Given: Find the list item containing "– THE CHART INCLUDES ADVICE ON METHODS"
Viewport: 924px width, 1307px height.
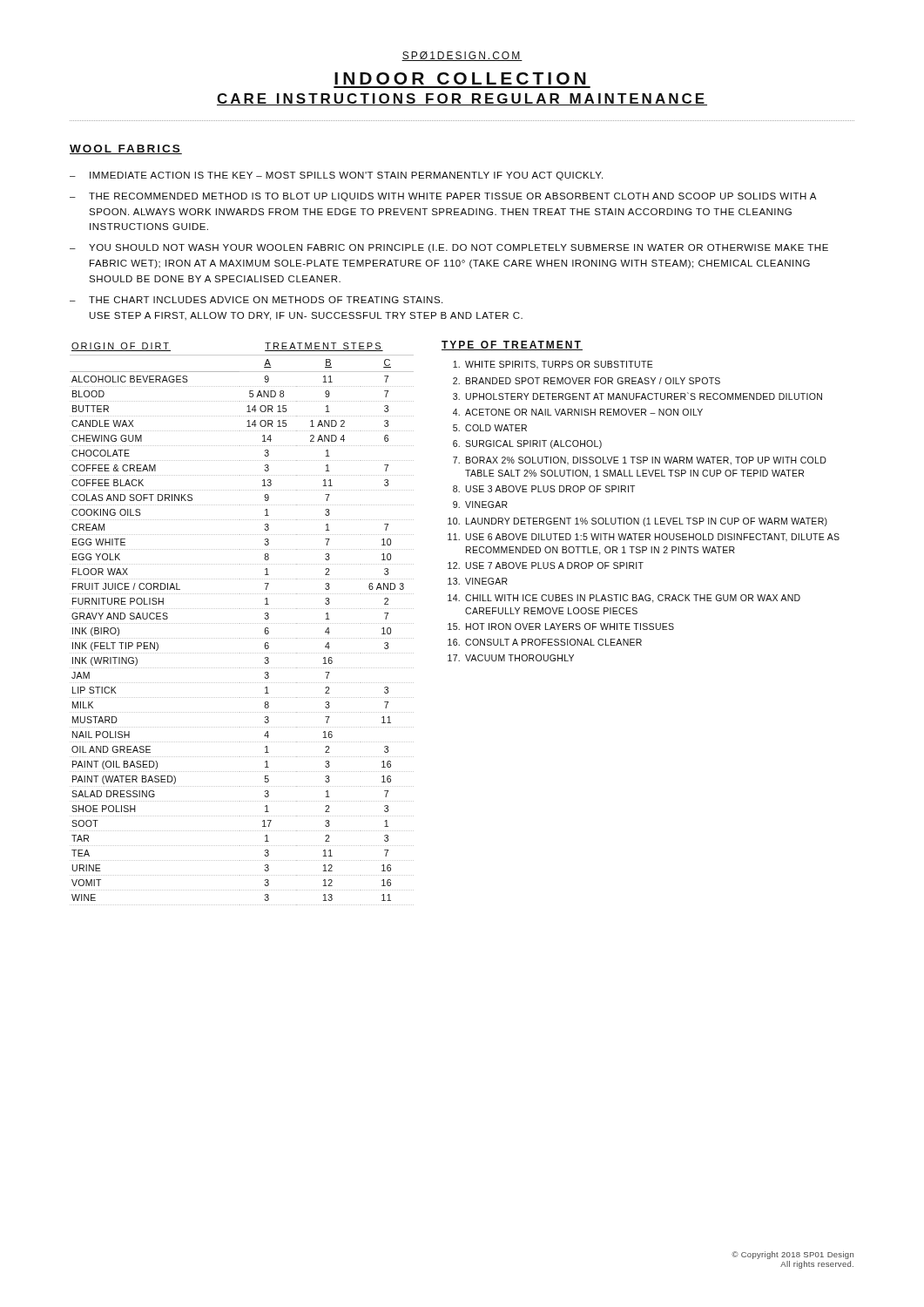Looking at the screenshot, I should pos(462,308).
